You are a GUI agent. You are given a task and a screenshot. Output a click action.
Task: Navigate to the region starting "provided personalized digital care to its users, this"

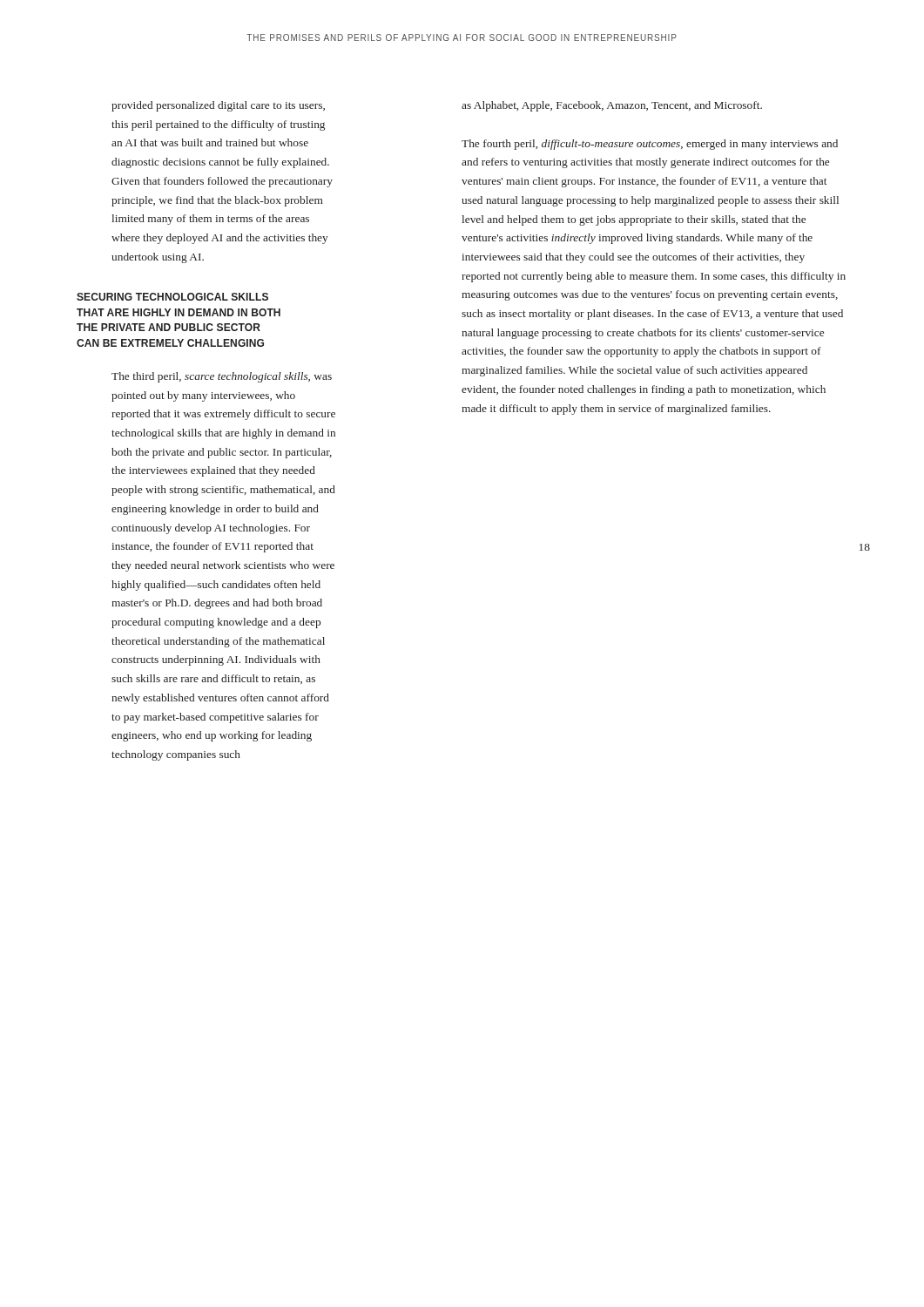click(x=222, y=181)
